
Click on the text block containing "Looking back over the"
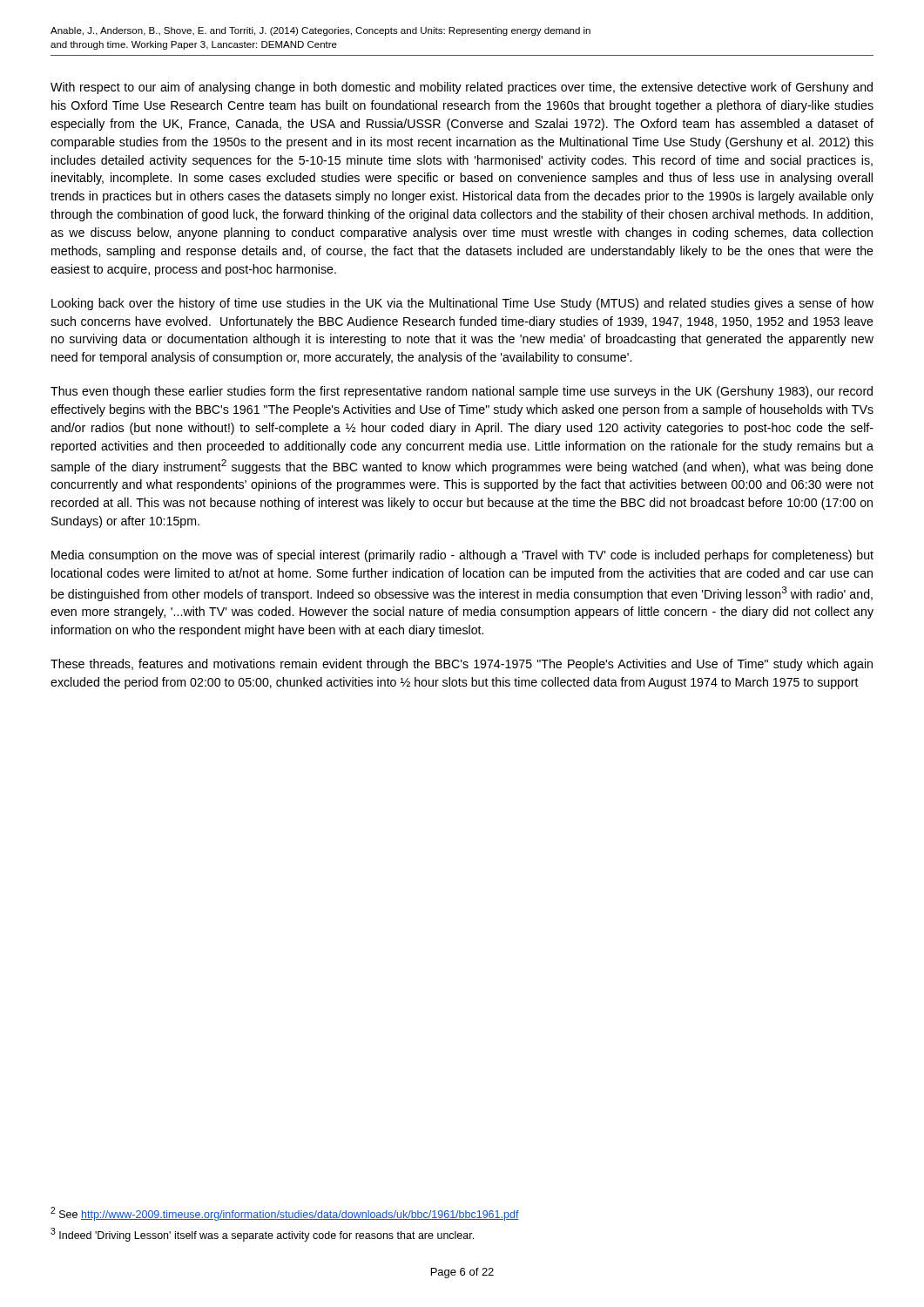462,330
